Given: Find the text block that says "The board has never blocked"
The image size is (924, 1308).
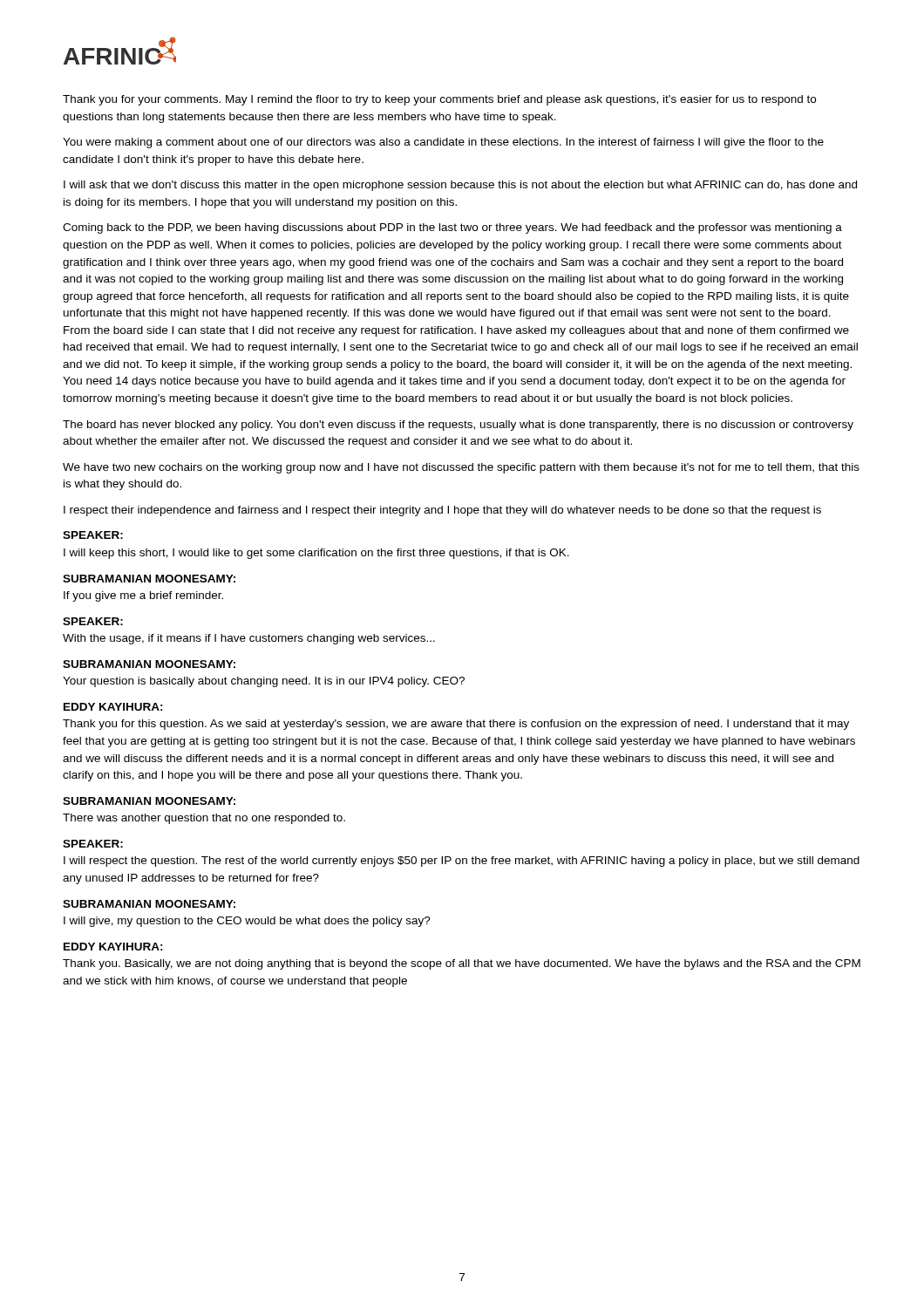Looking at the screenshot, I should point(458,432).
